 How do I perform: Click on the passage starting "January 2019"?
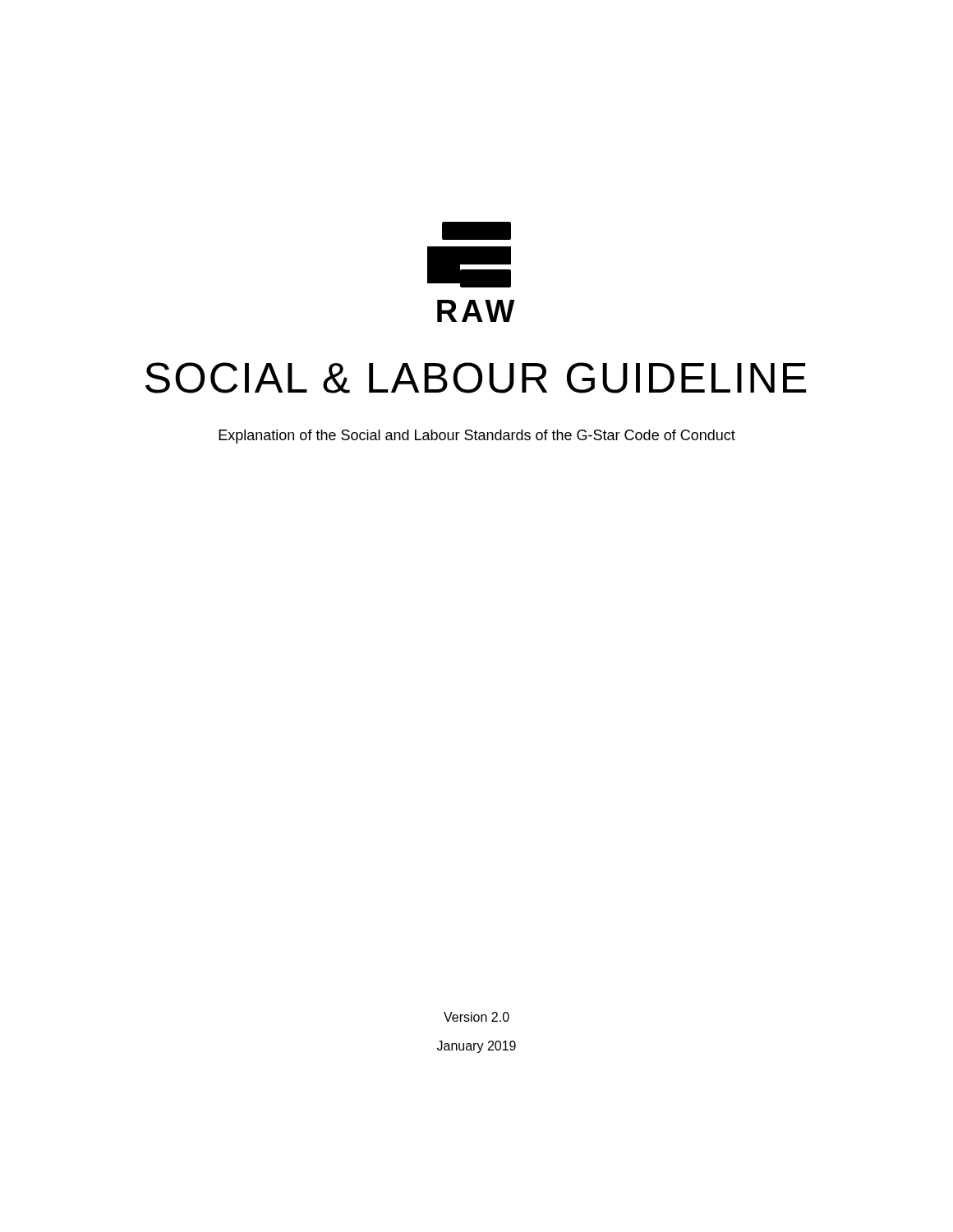476,1046
